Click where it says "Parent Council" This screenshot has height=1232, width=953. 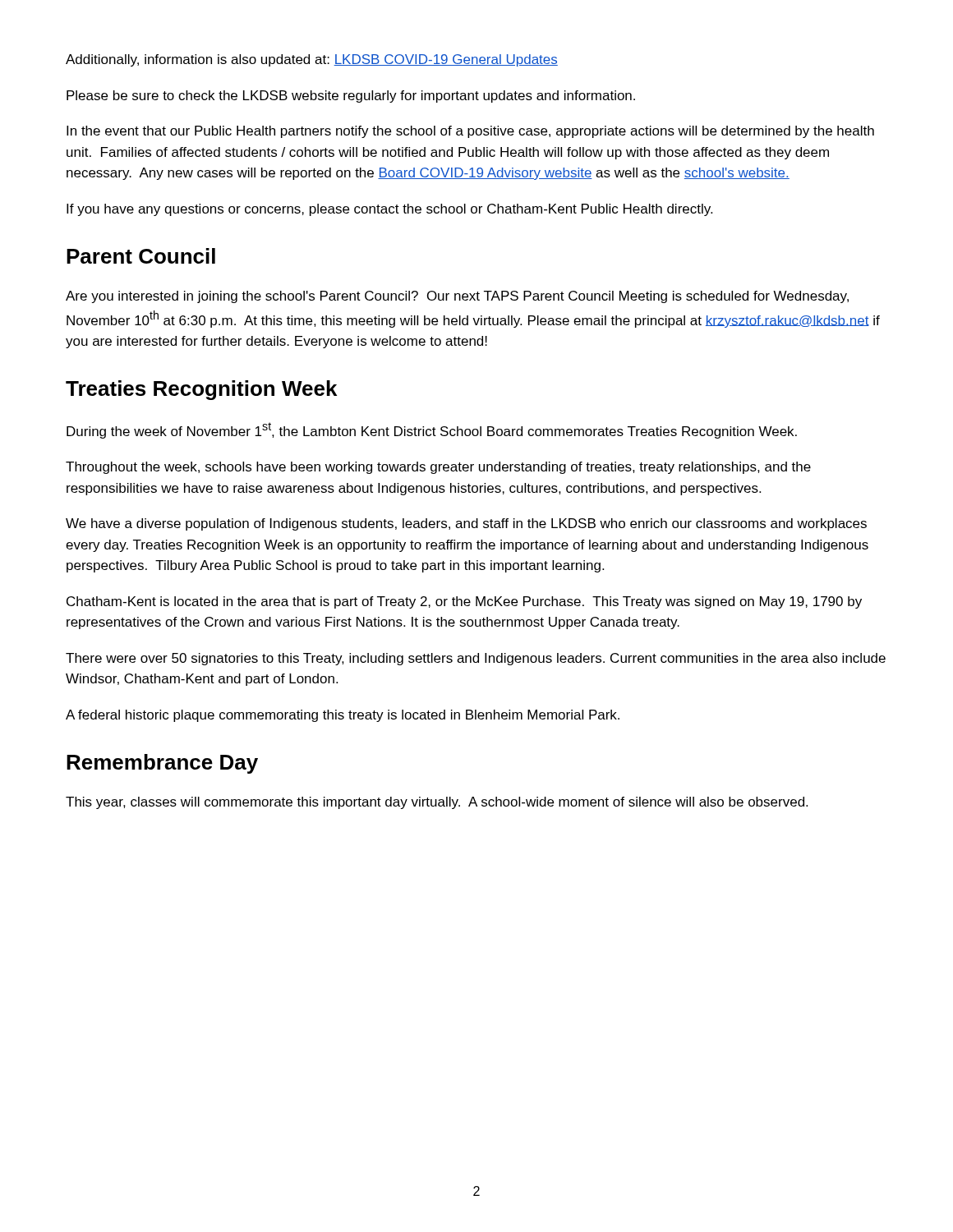pos(141,256)
